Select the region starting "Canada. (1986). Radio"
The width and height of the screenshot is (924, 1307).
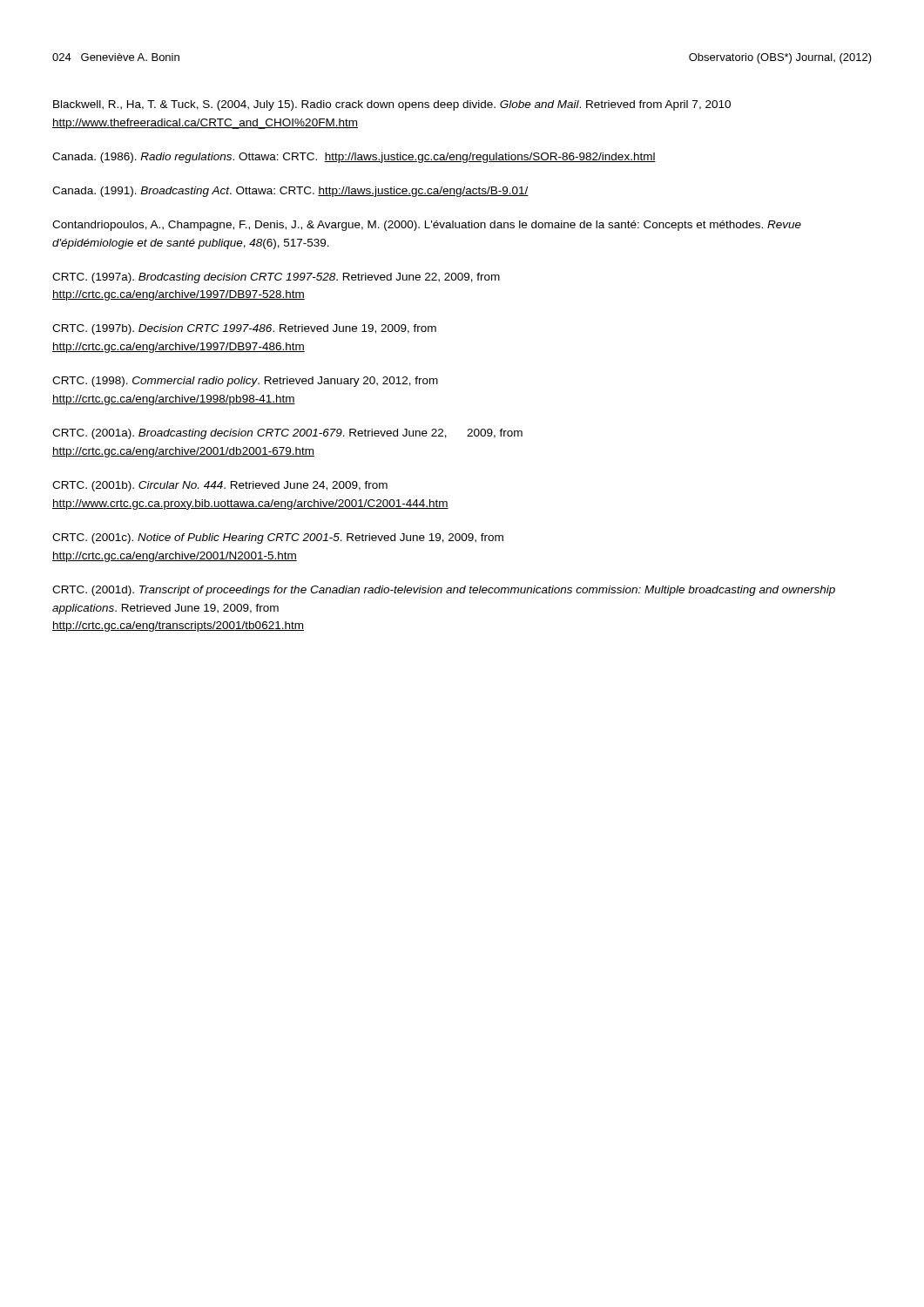coord(354,156)
